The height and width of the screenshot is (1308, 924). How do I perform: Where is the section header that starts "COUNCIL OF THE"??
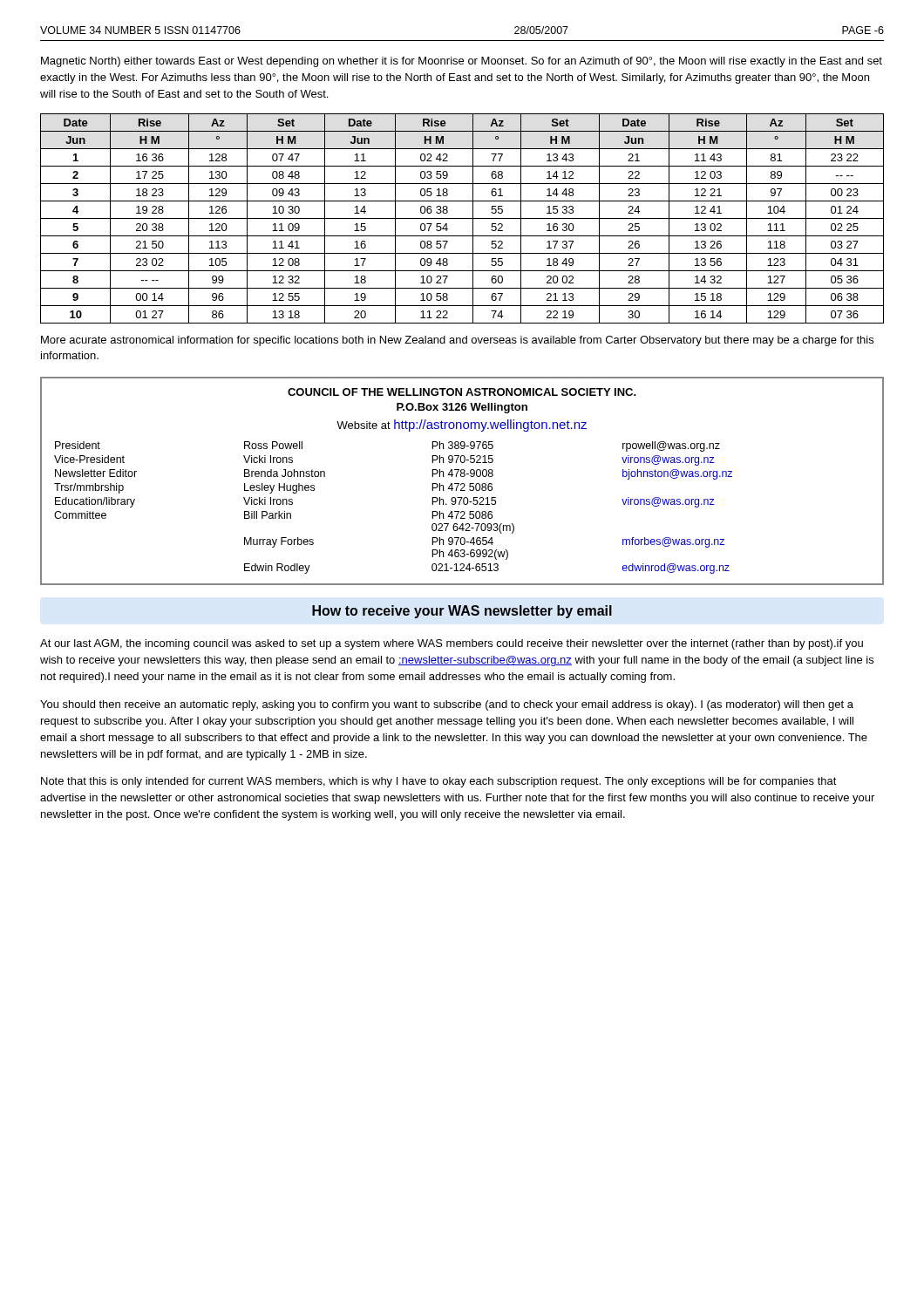click(462, 392)
